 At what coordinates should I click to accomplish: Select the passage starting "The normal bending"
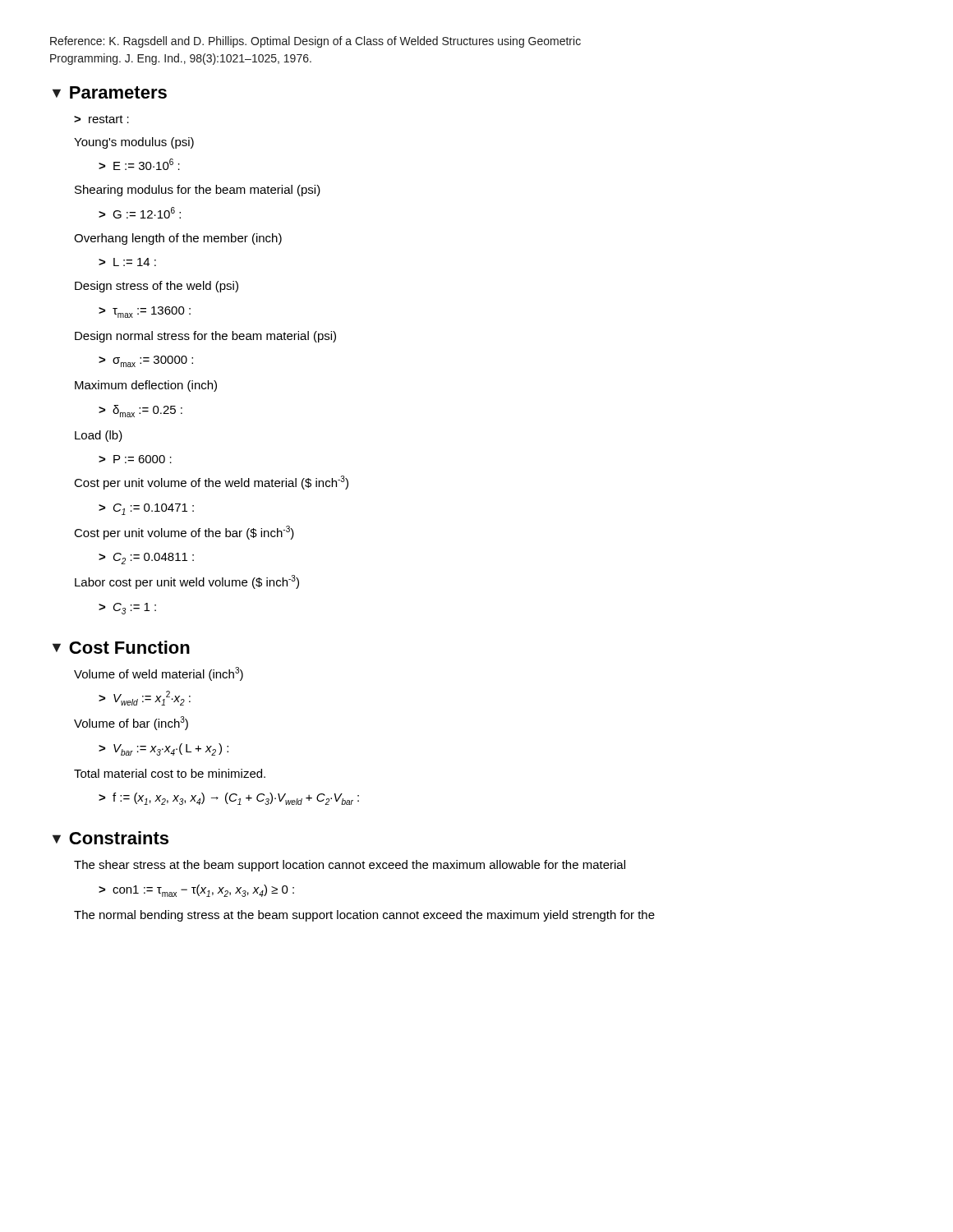[364, 914]
